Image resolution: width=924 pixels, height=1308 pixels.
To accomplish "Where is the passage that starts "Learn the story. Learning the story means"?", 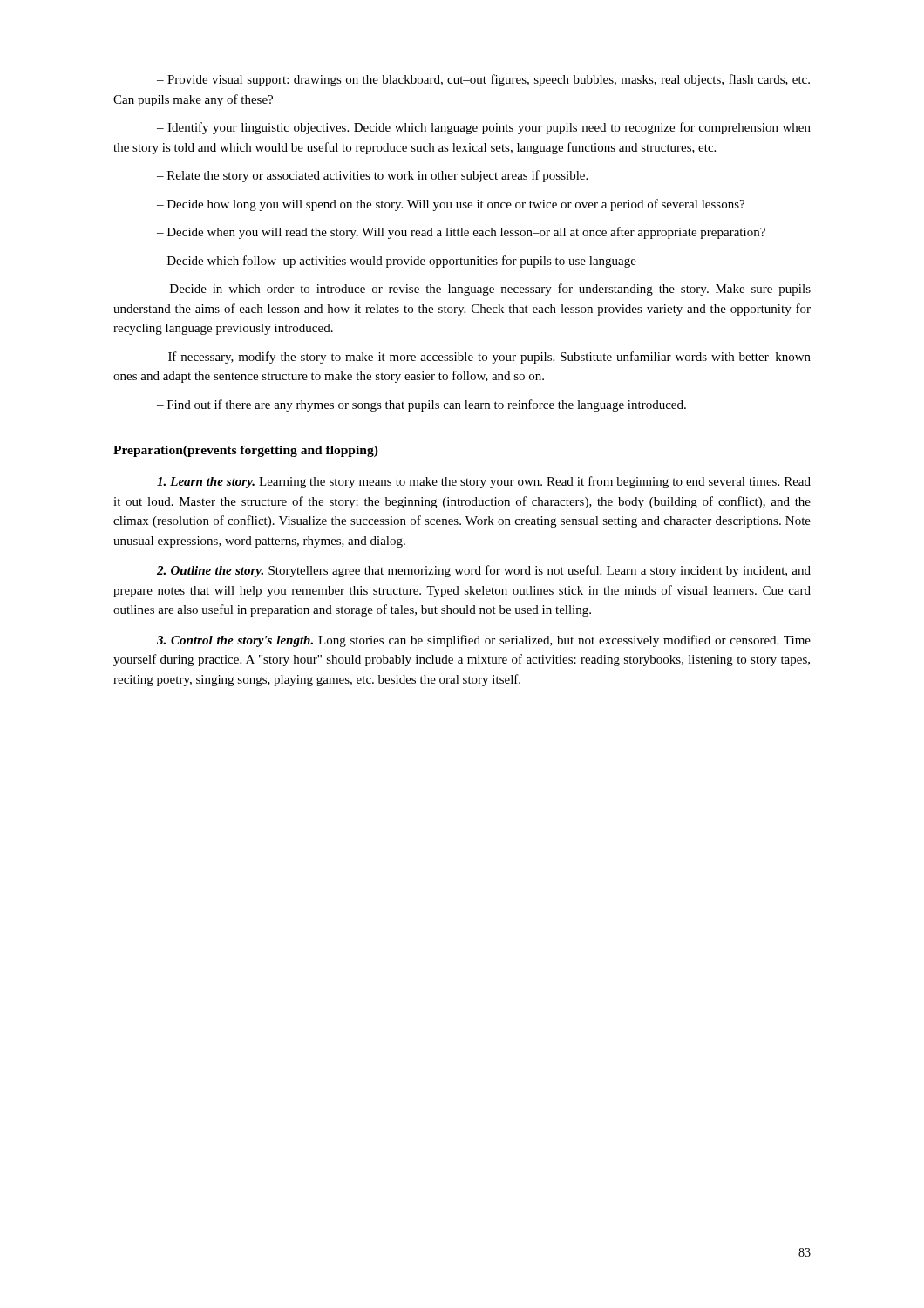I will coord(462,511).
